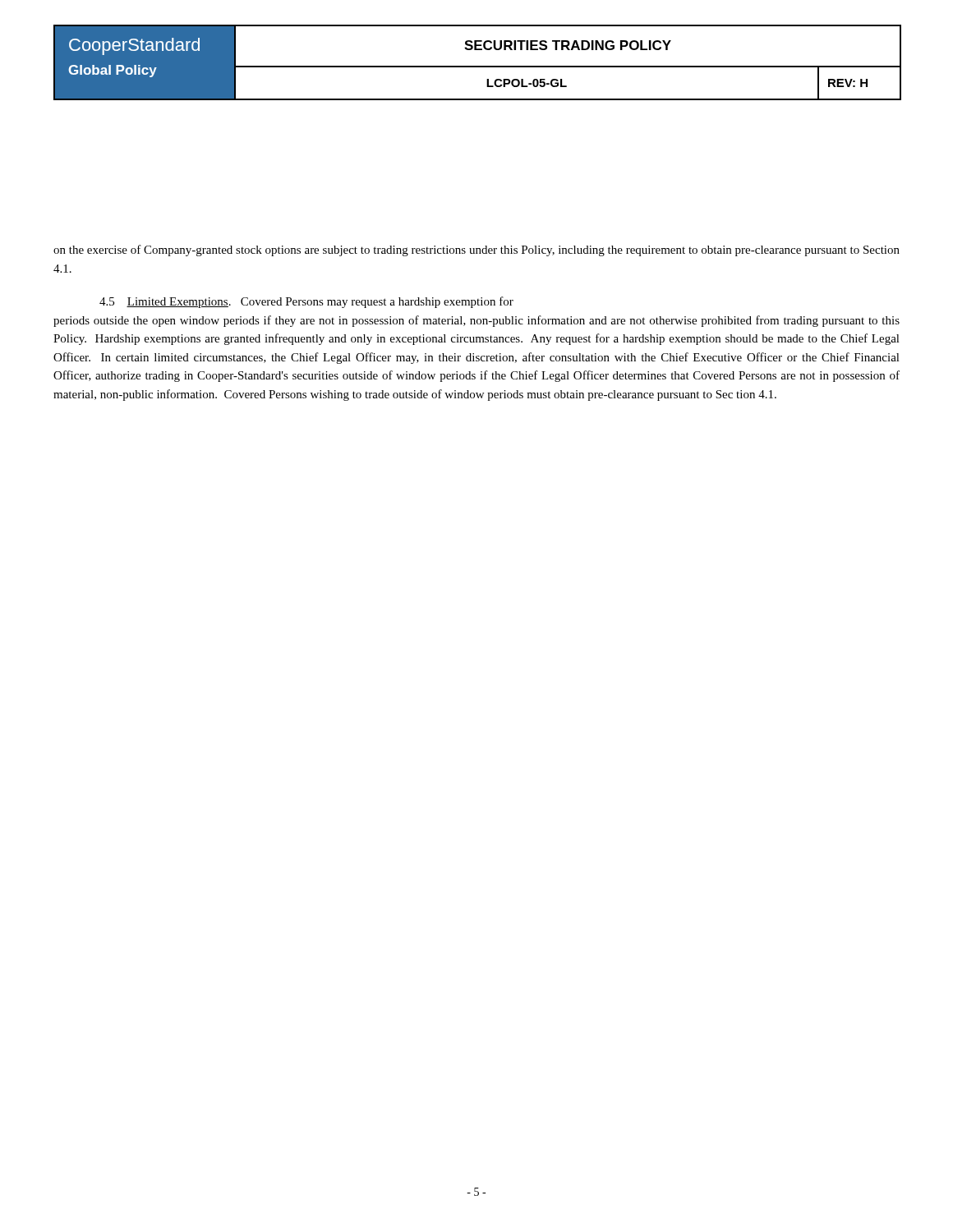Image resolution: width=953 pixels, height=1232 pixels.
Task: Point to the block beginning "on the exercise of Company-granted stock options"
Action: (476, 259)
